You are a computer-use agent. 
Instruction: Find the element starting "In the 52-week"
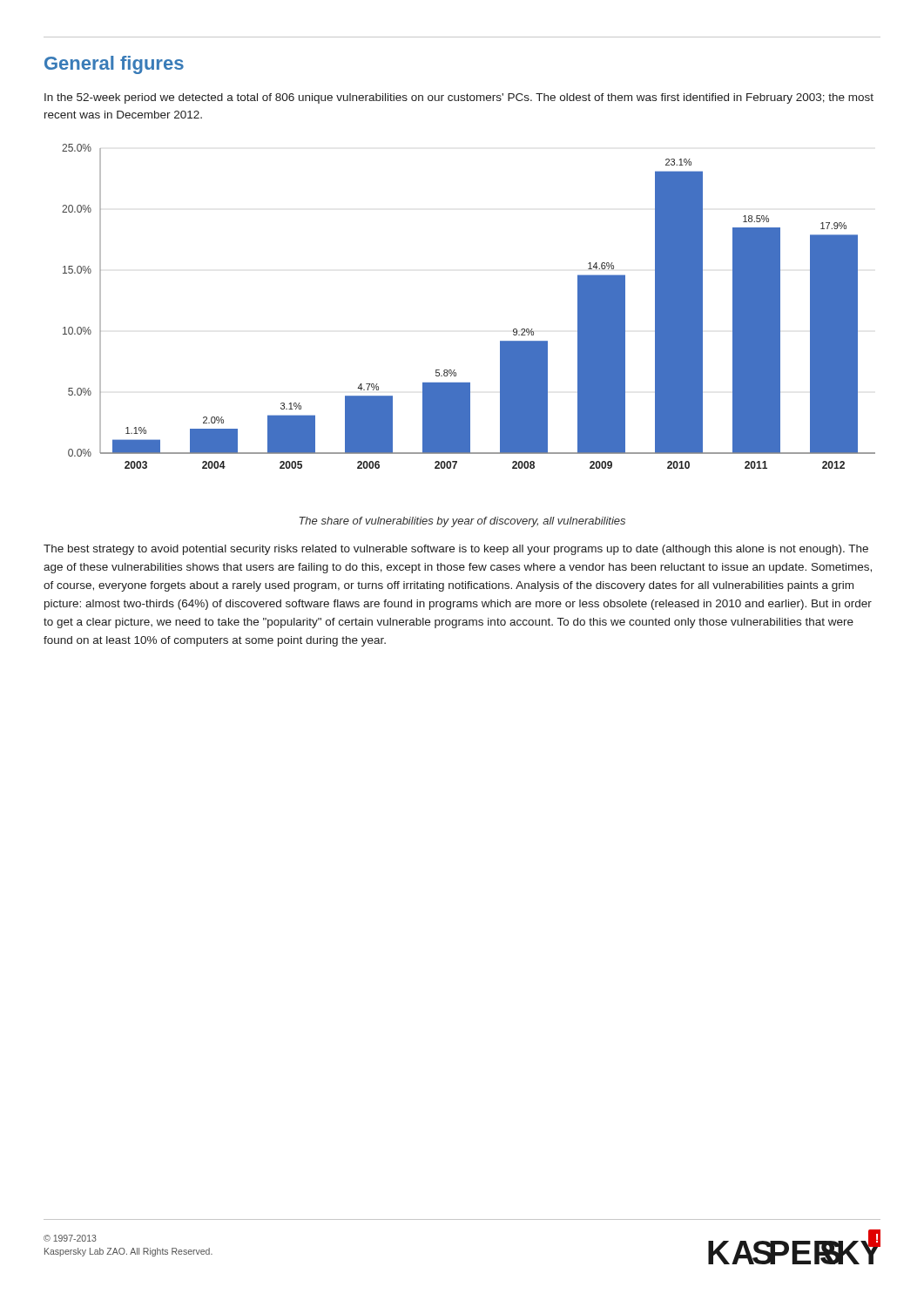point(459,106)
